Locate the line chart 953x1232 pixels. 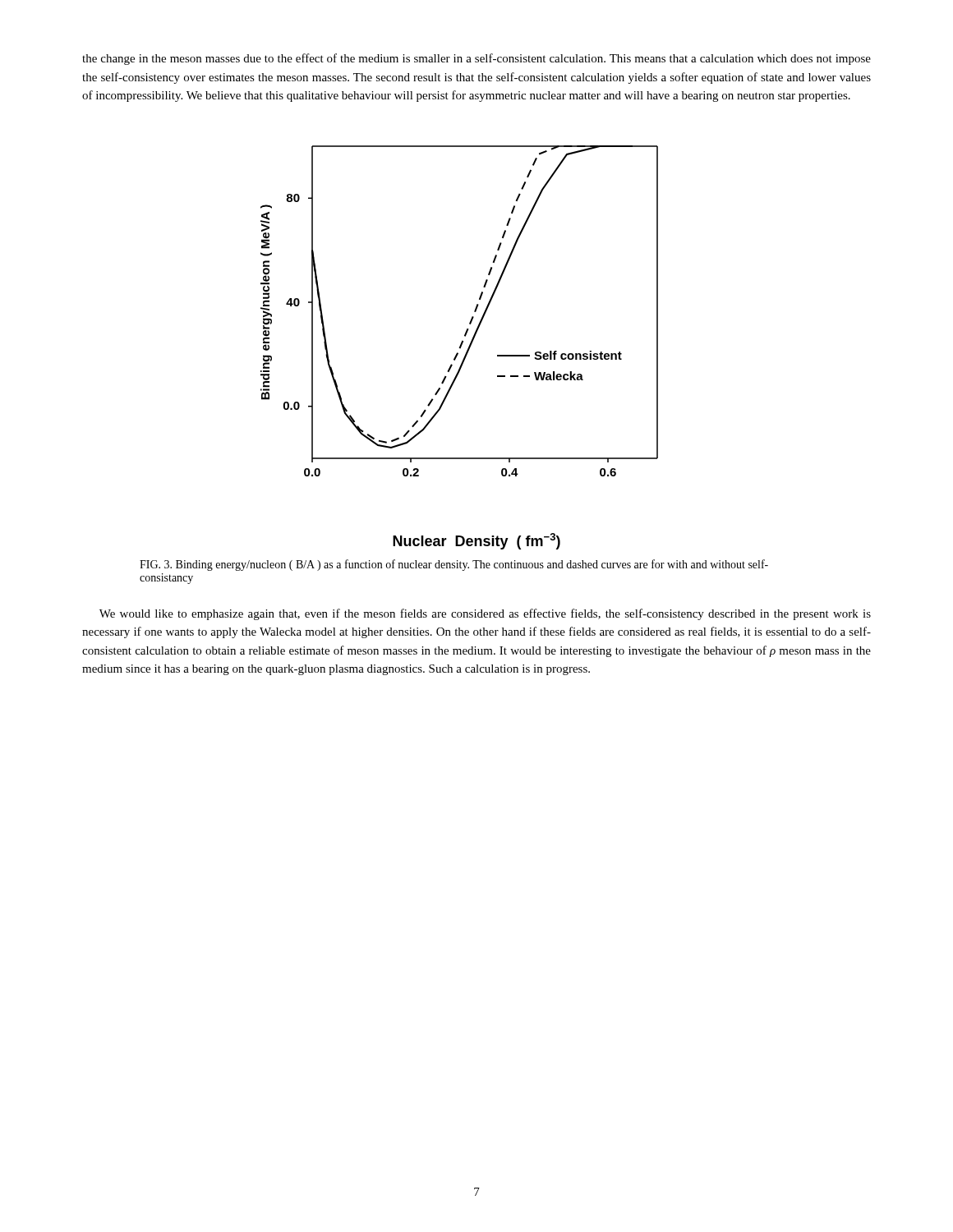tap(476, 340)
